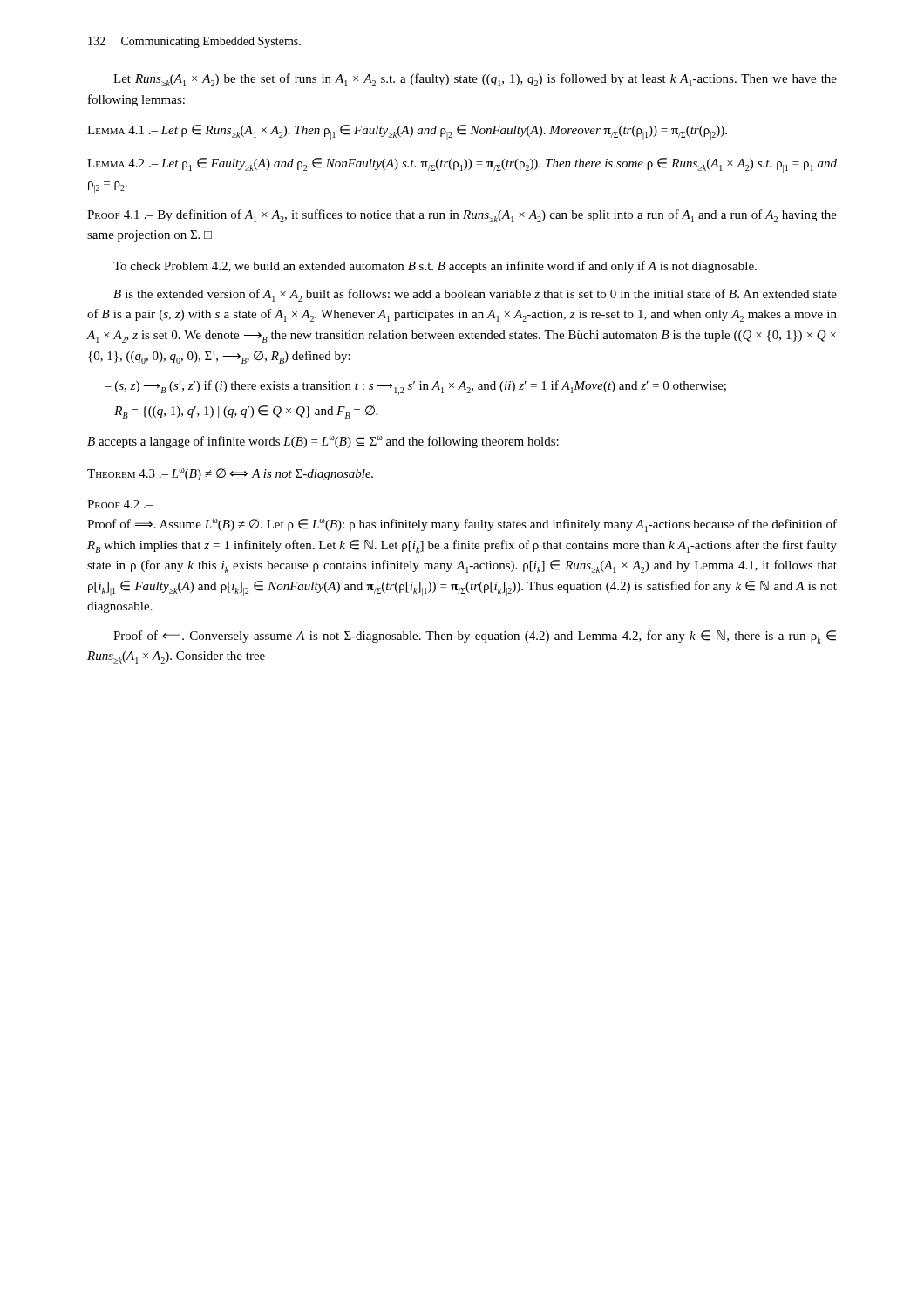924x1308 pixels.
Task: Point to the element starting "B is the extended"
Action: tap(462, 326)
